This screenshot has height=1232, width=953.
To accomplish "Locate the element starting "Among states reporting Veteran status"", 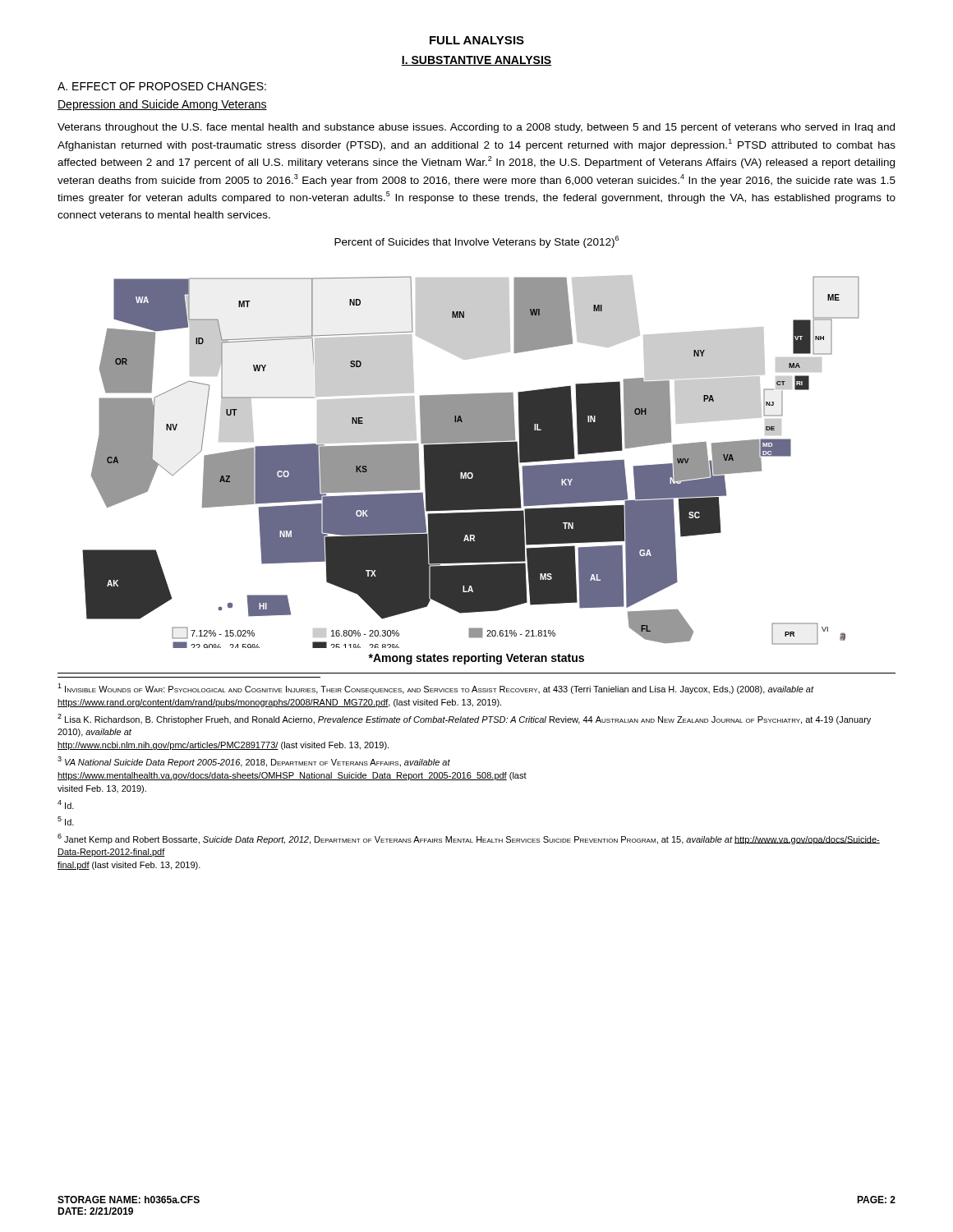I will (476, 658).
